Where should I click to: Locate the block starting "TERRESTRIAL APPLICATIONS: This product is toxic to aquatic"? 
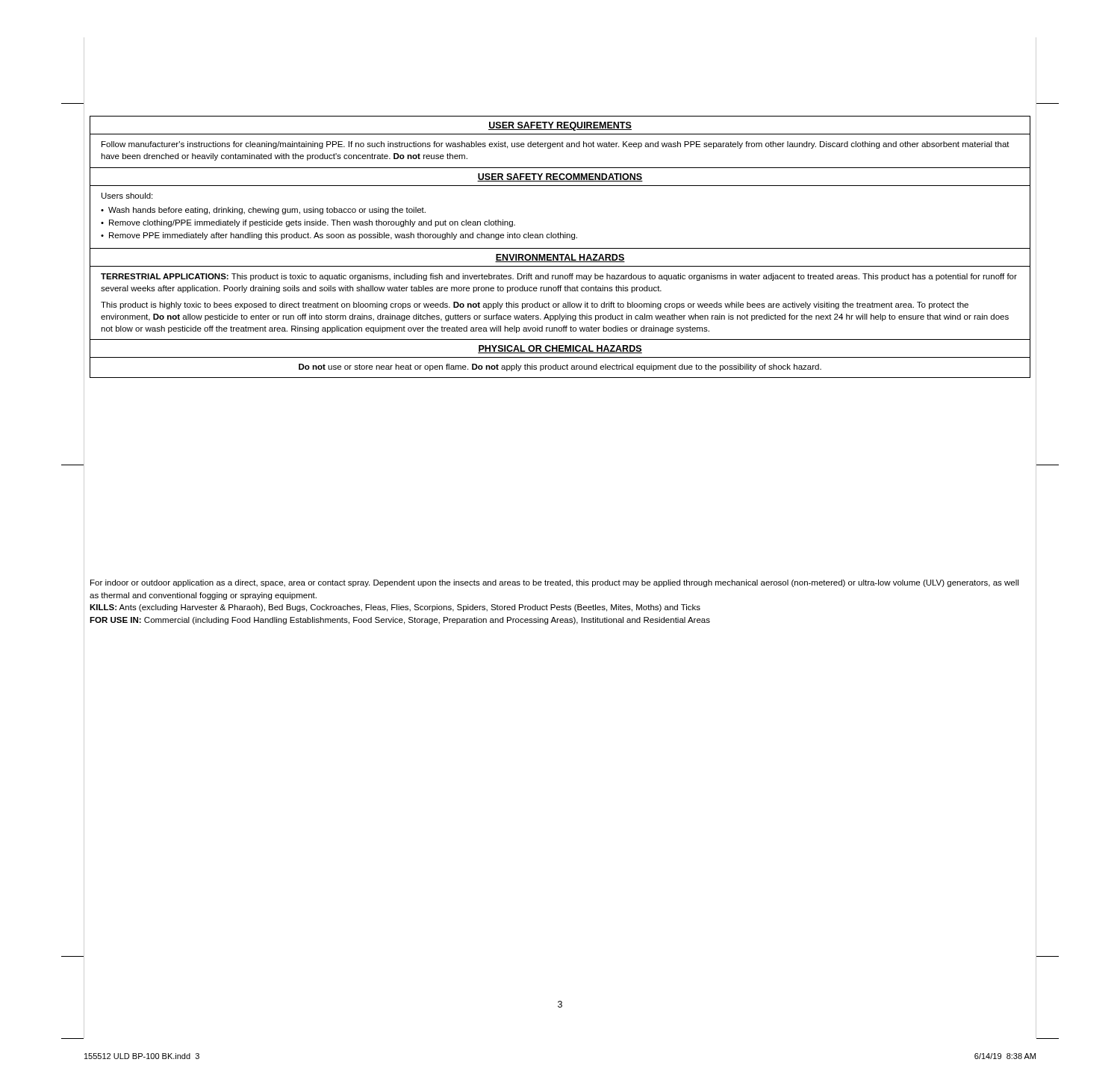coord(559,282)
